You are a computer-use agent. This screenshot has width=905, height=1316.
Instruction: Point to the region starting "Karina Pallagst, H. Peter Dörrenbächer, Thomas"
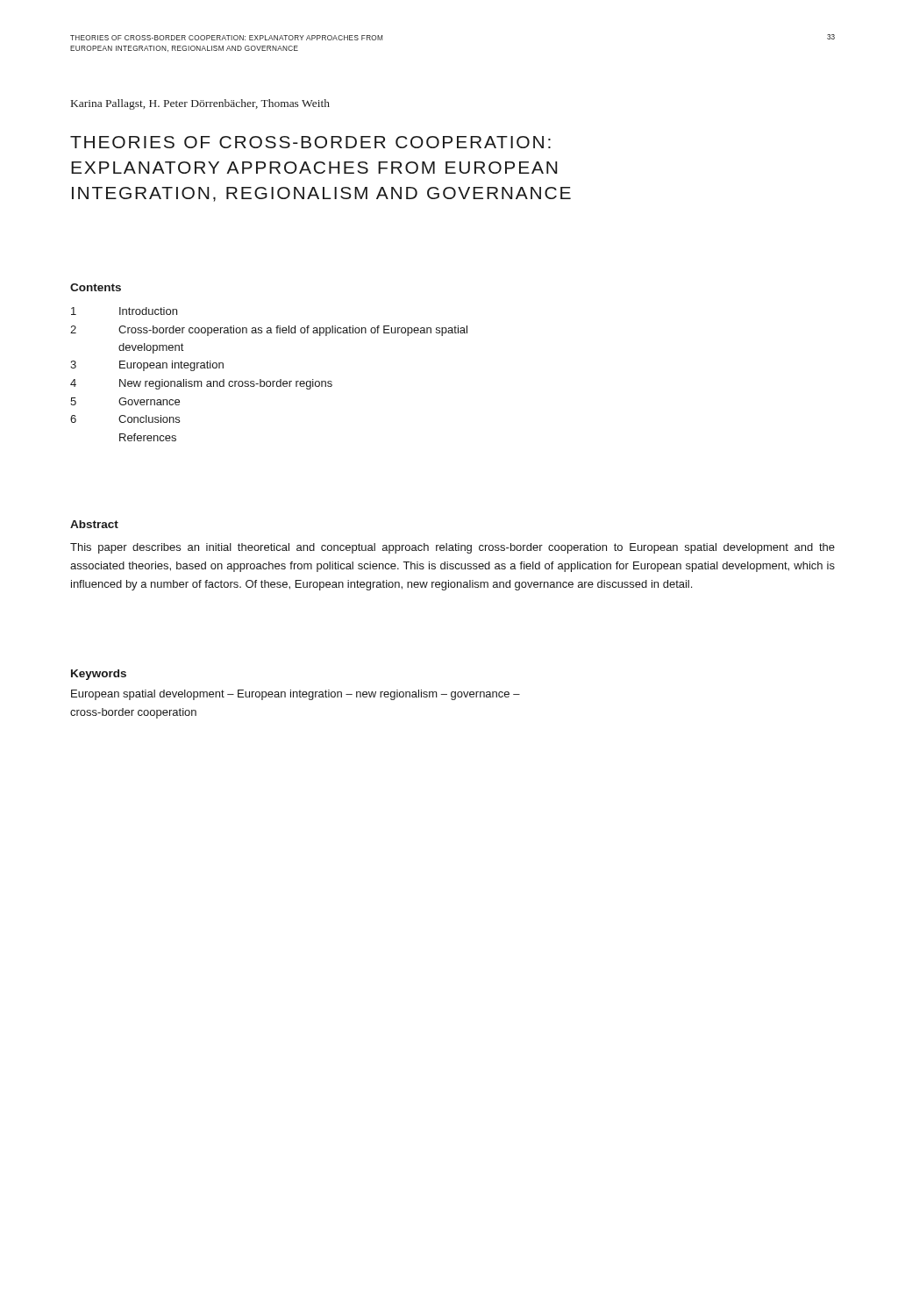(x=200, y=103)
